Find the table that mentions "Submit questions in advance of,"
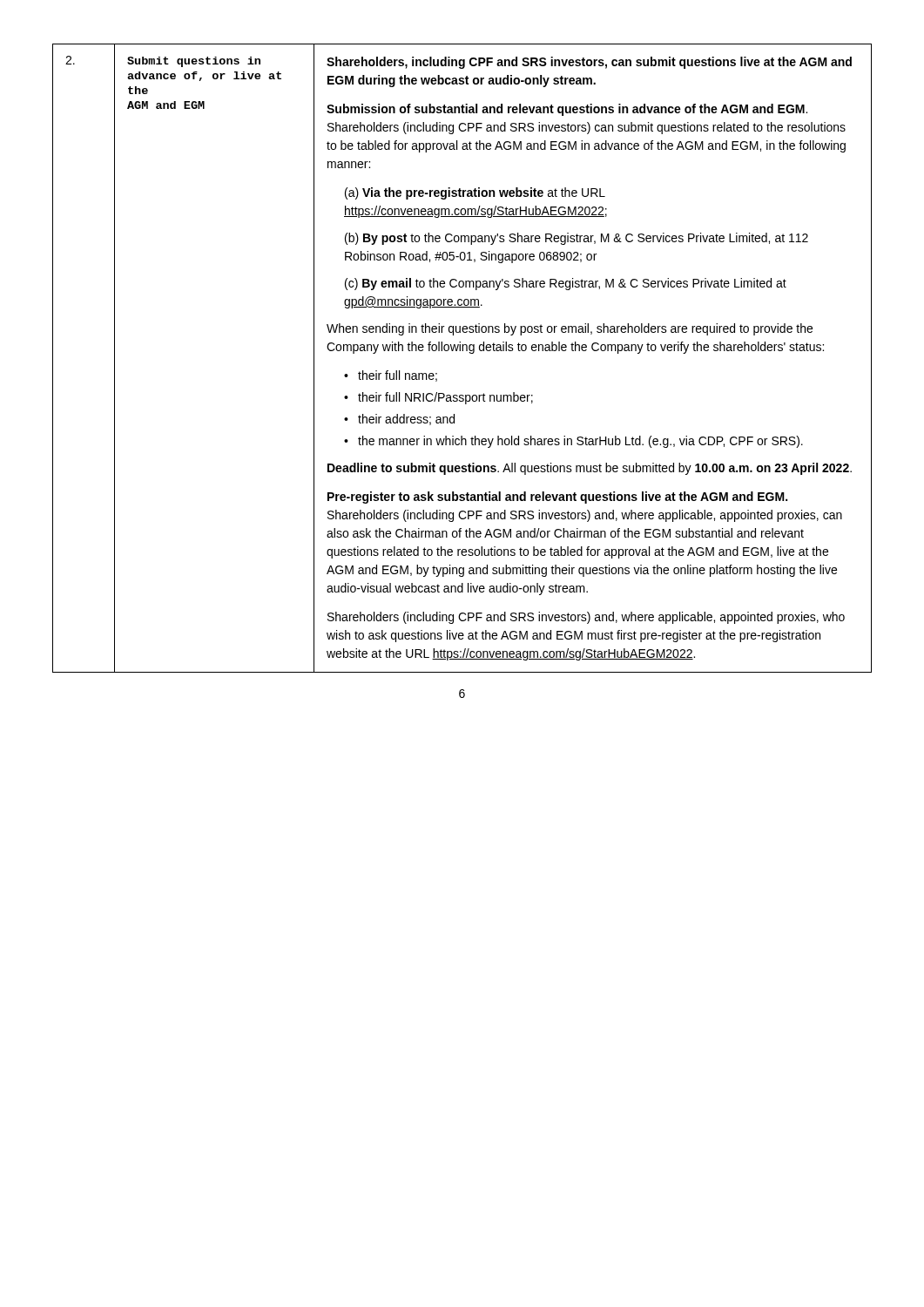This screenshot has height=1307, width=924. tap(462, 358)
